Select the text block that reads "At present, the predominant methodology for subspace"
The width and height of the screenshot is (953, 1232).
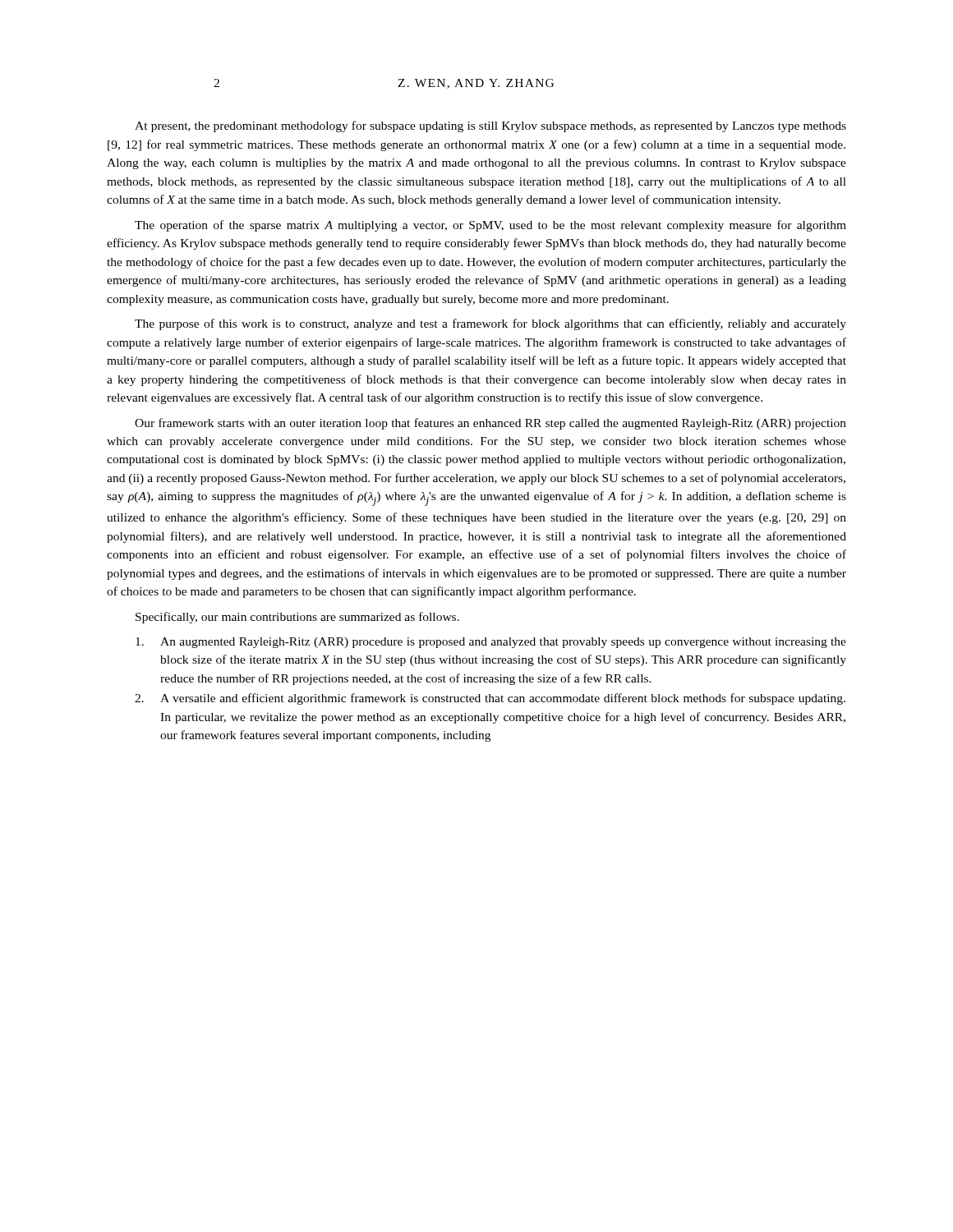[476, 163]
